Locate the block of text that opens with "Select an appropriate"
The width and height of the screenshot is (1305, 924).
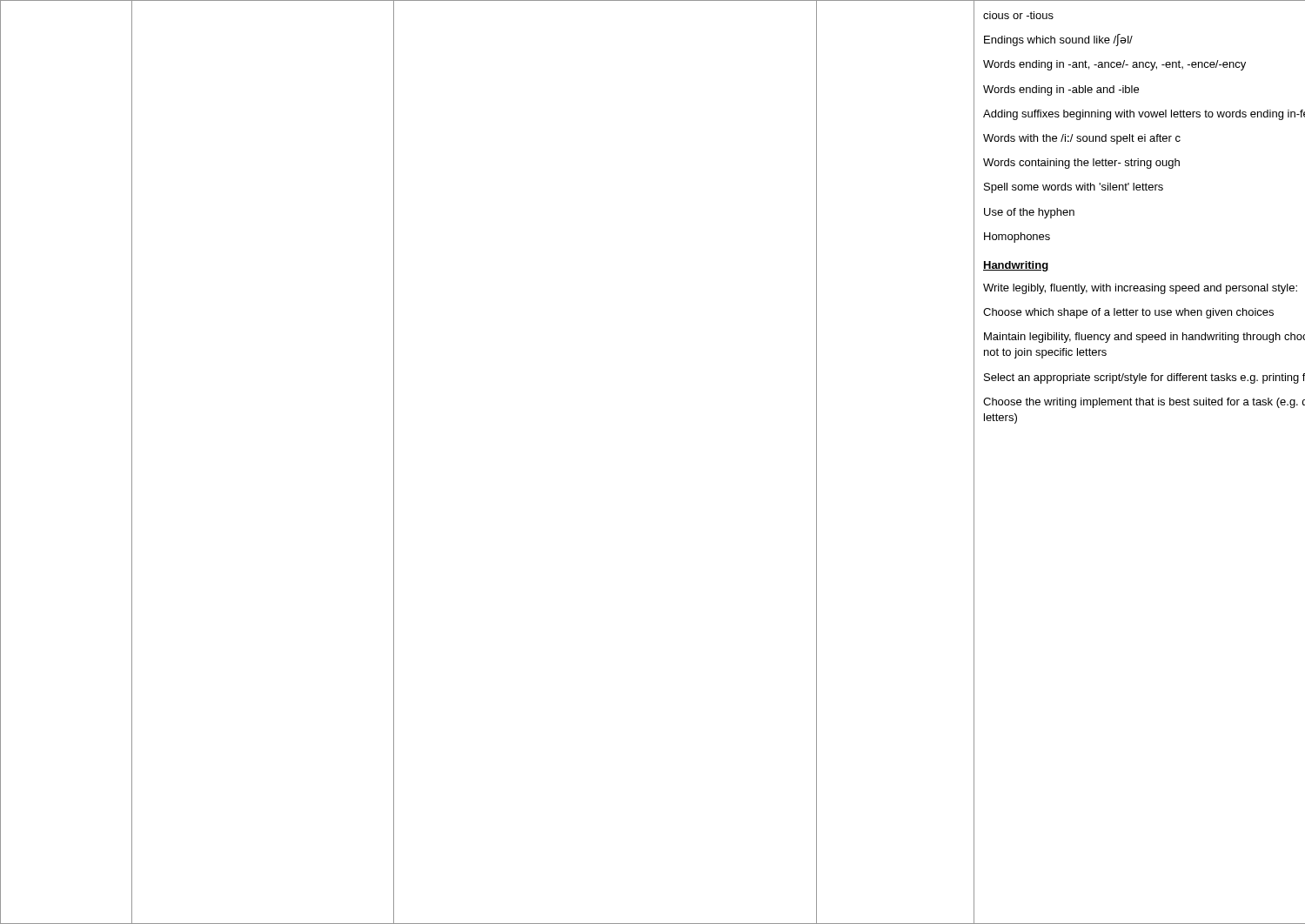tap(1144, 377)
